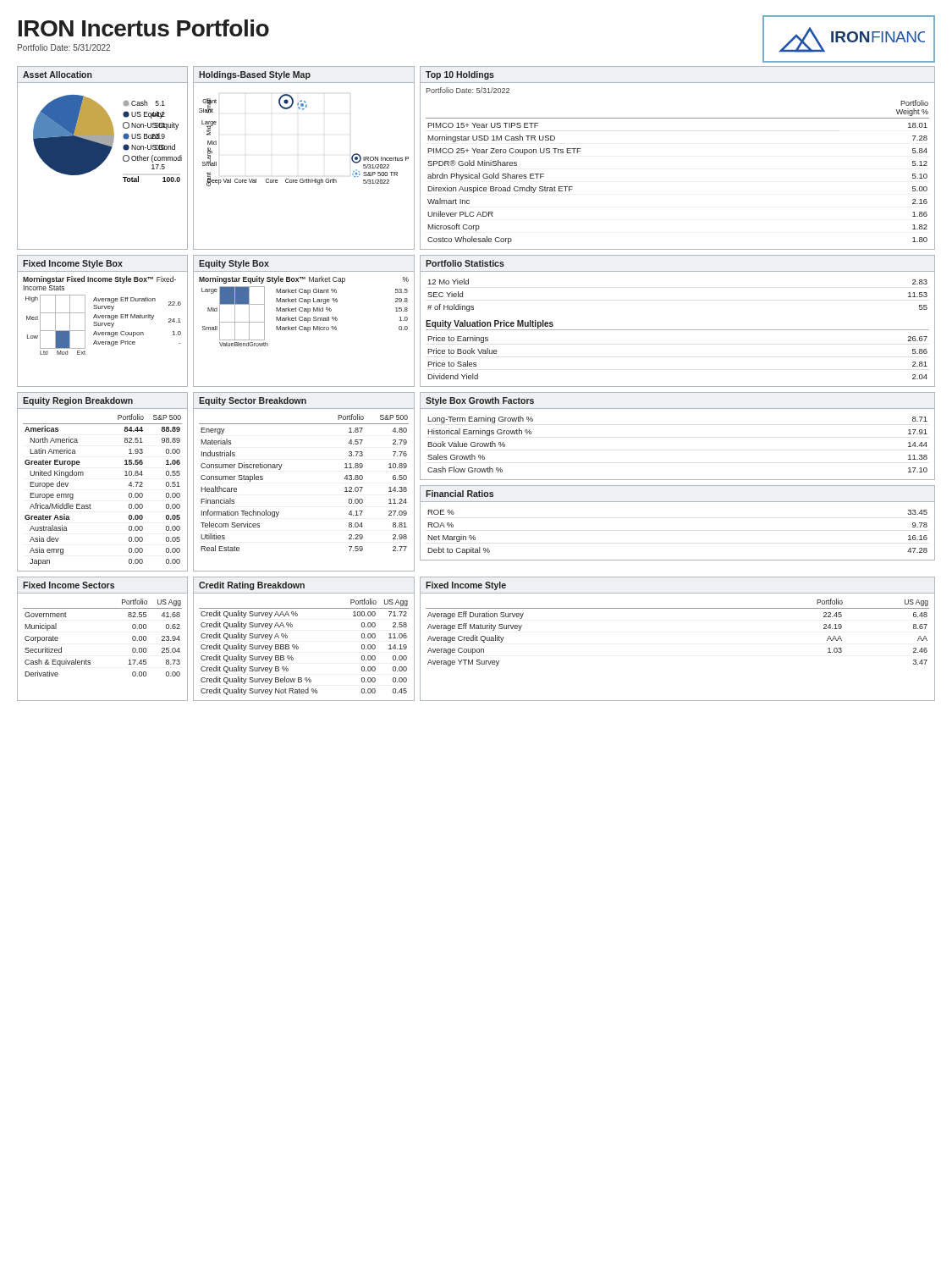Screen dimensions: 1270x952
Task: Click on the table containing "Africa/Middle East"
Action: (102, 482)
